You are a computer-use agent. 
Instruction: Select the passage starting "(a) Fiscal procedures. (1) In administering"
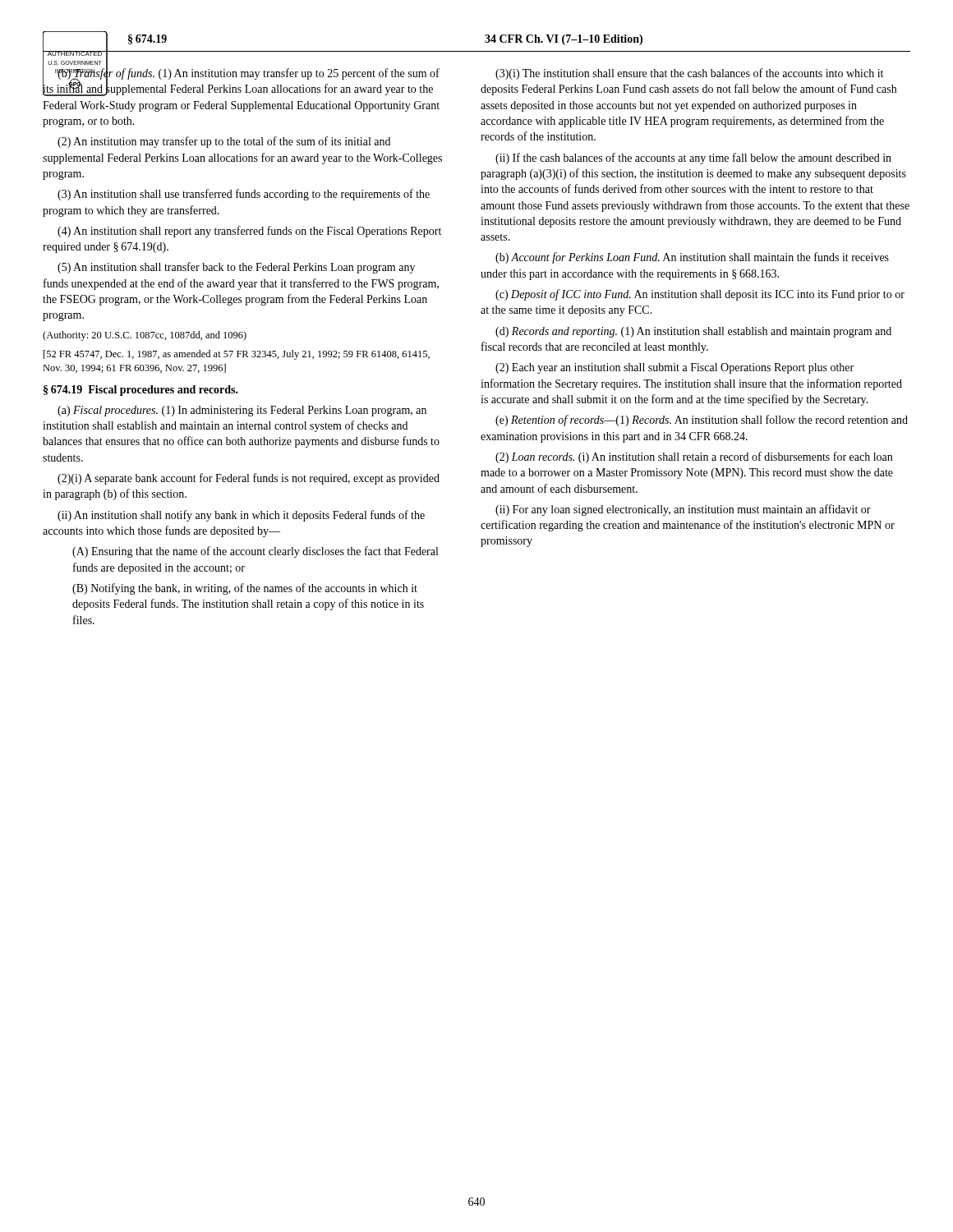pyautogui.click(x=243, y=515)
